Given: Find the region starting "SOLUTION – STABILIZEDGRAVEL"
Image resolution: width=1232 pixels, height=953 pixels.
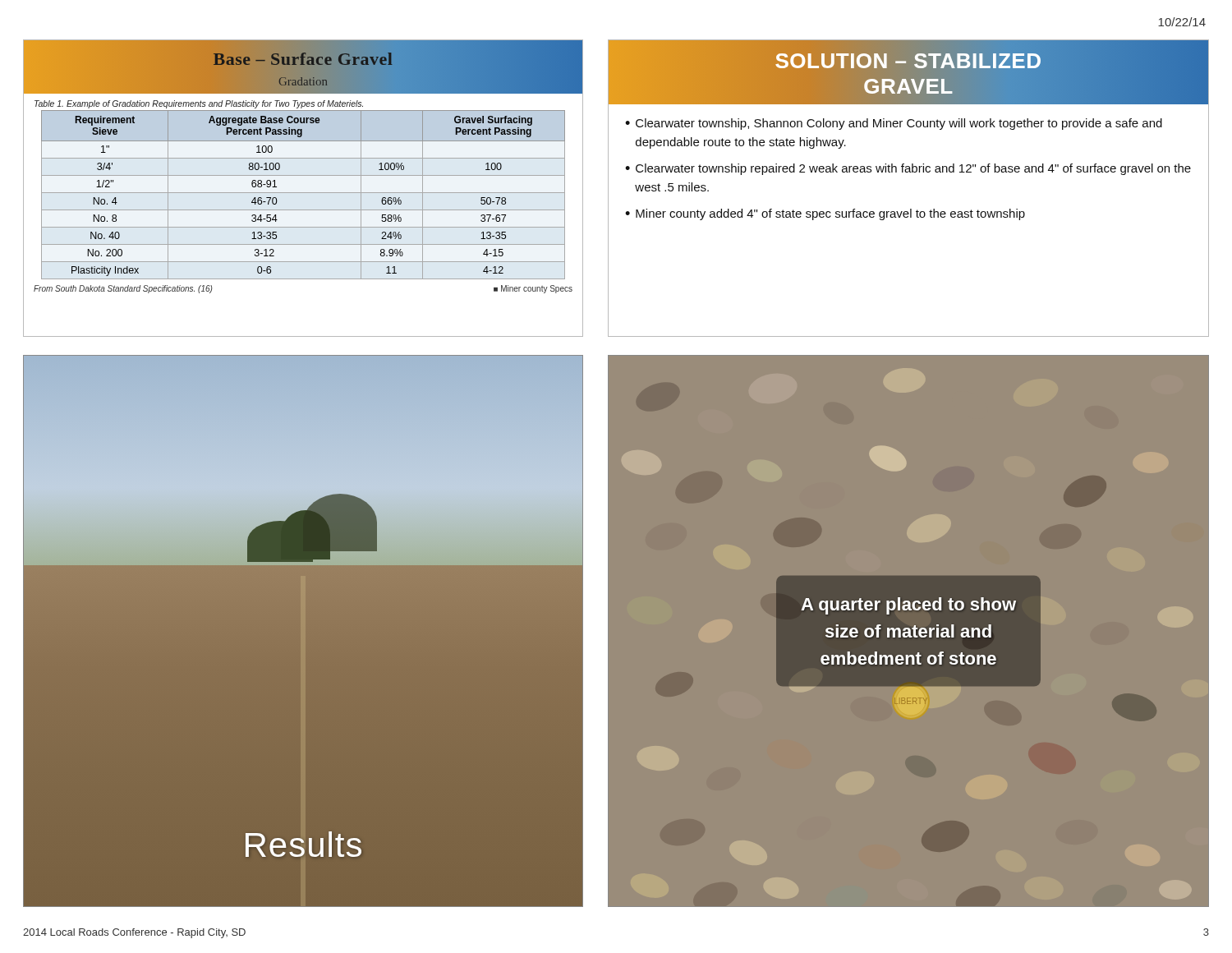Looking at the screenshot, I should click(908, 74).
